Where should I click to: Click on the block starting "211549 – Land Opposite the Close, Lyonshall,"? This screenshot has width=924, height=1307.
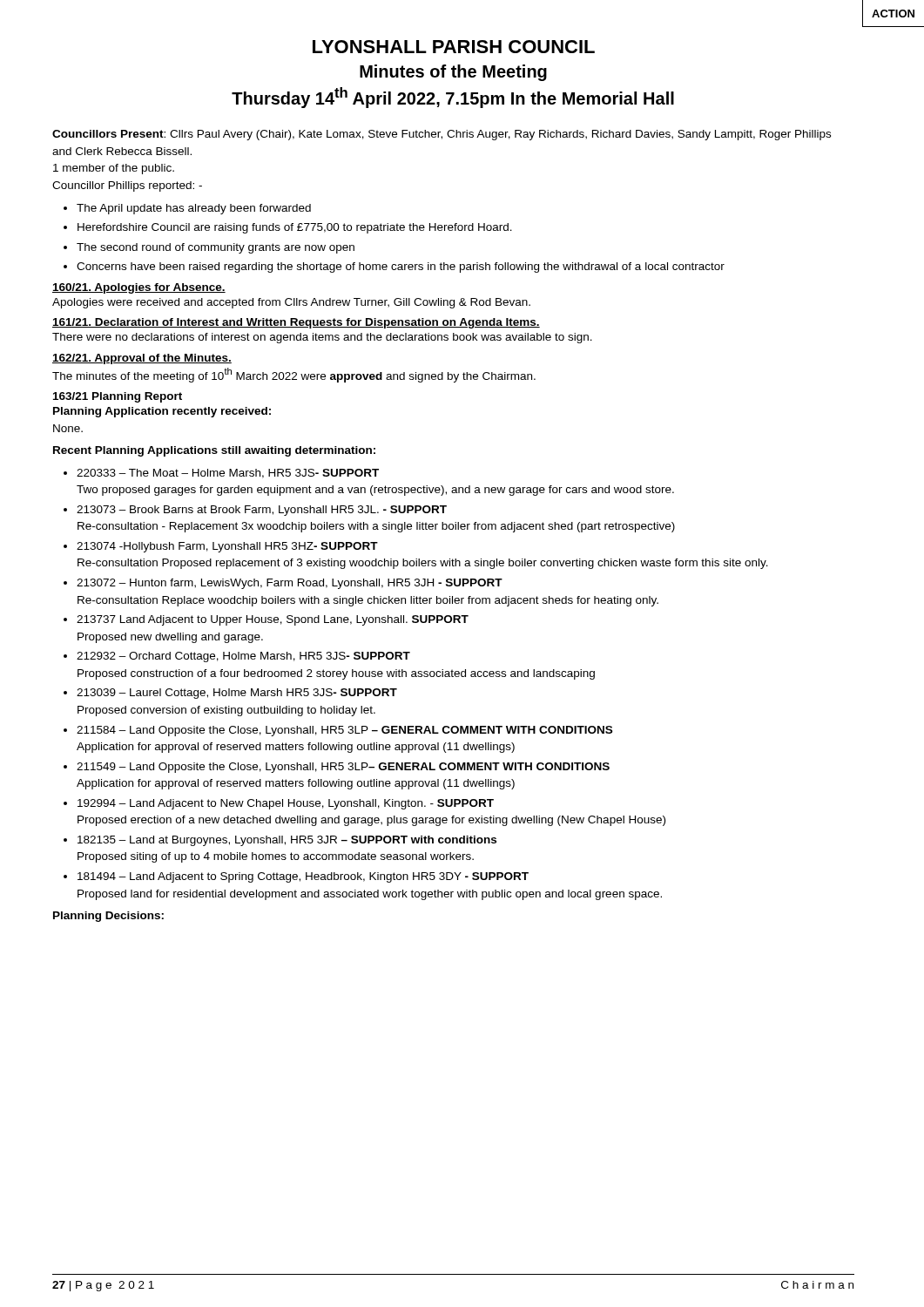click(343, 775)
